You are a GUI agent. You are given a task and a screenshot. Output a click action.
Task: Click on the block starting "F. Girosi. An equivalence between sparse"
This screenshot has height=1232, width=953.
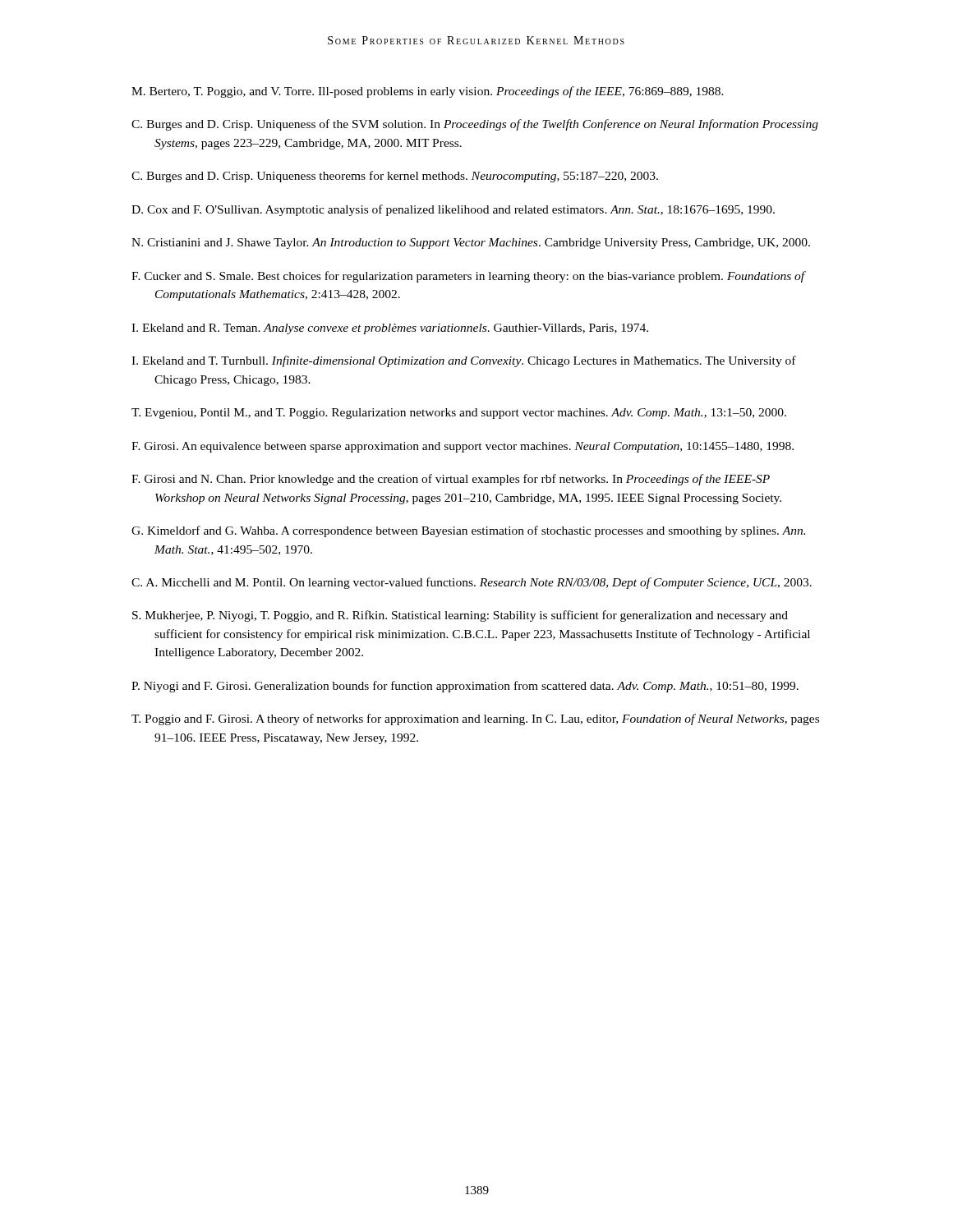[476, 446]
